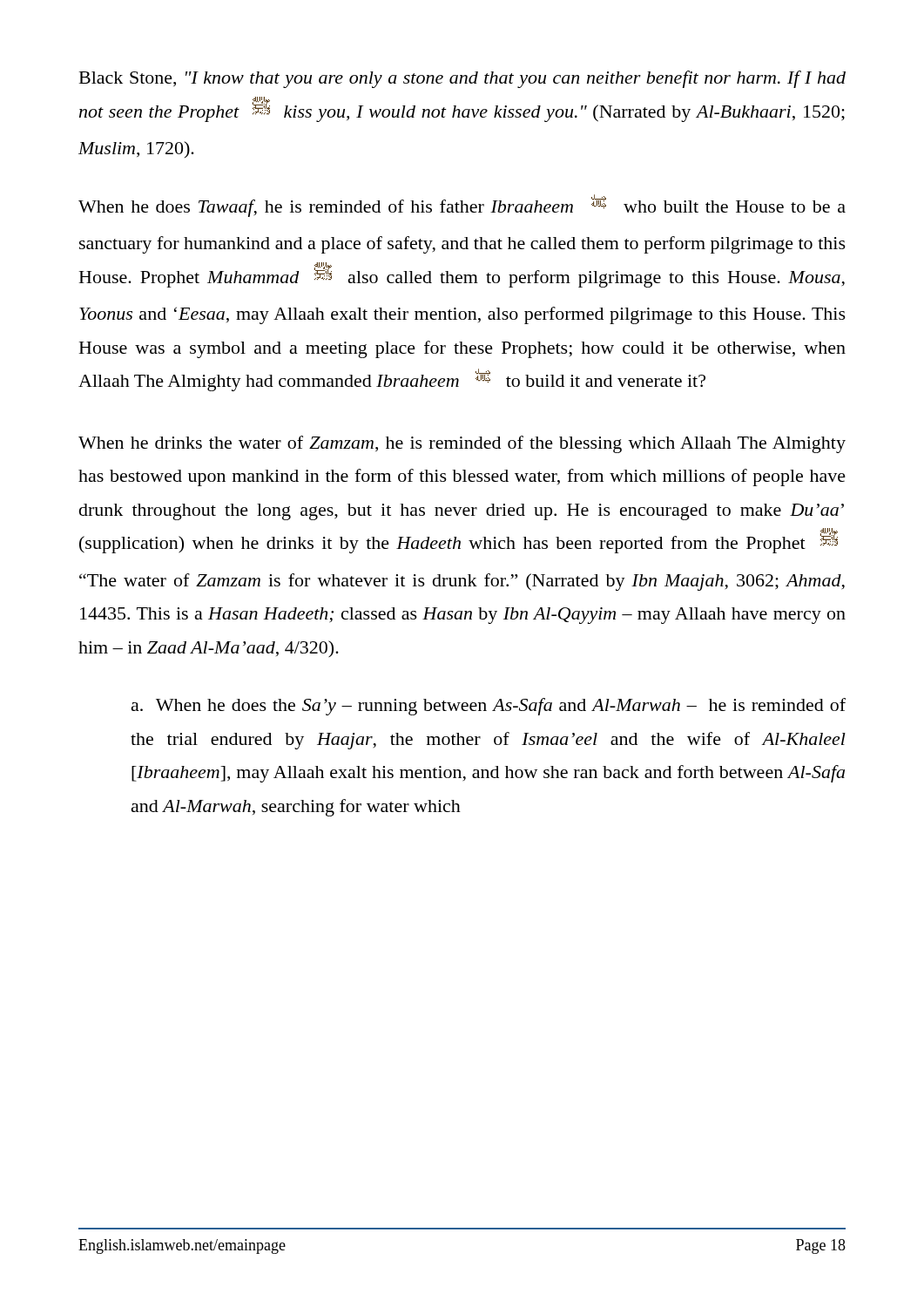The height and width of the screenshot is (1307, 924).
Task: Where is the passage that starts "When he does Tawaaf, he is reminded of"?
Action: click(x=462, y=206)
